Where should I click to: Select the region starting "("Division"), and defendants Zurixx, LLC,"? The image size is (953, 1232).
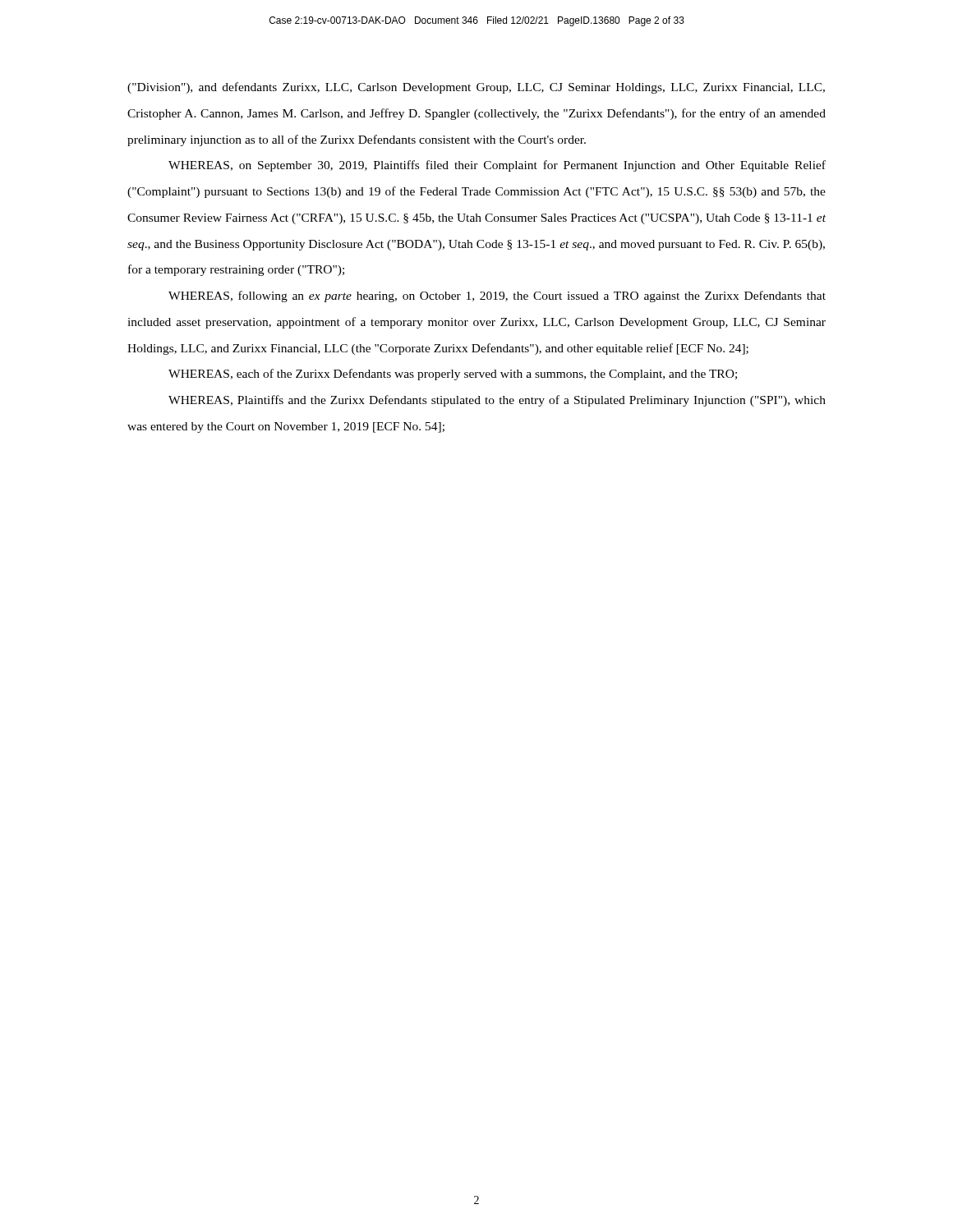(x=476, y=113)
